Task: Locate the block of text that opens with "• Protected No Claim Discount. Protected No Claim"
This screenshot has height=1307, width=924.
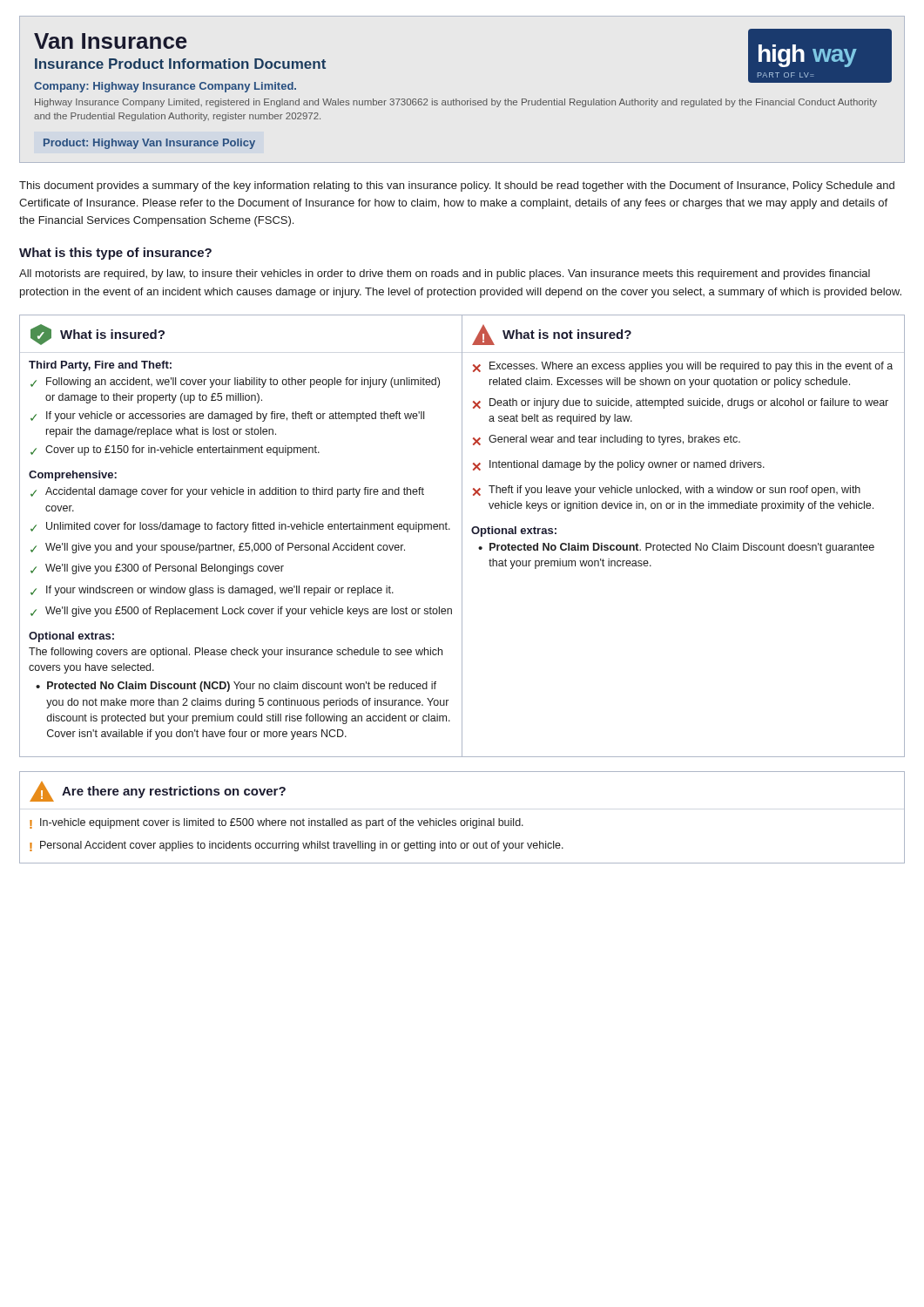Action: pos(687,555)
